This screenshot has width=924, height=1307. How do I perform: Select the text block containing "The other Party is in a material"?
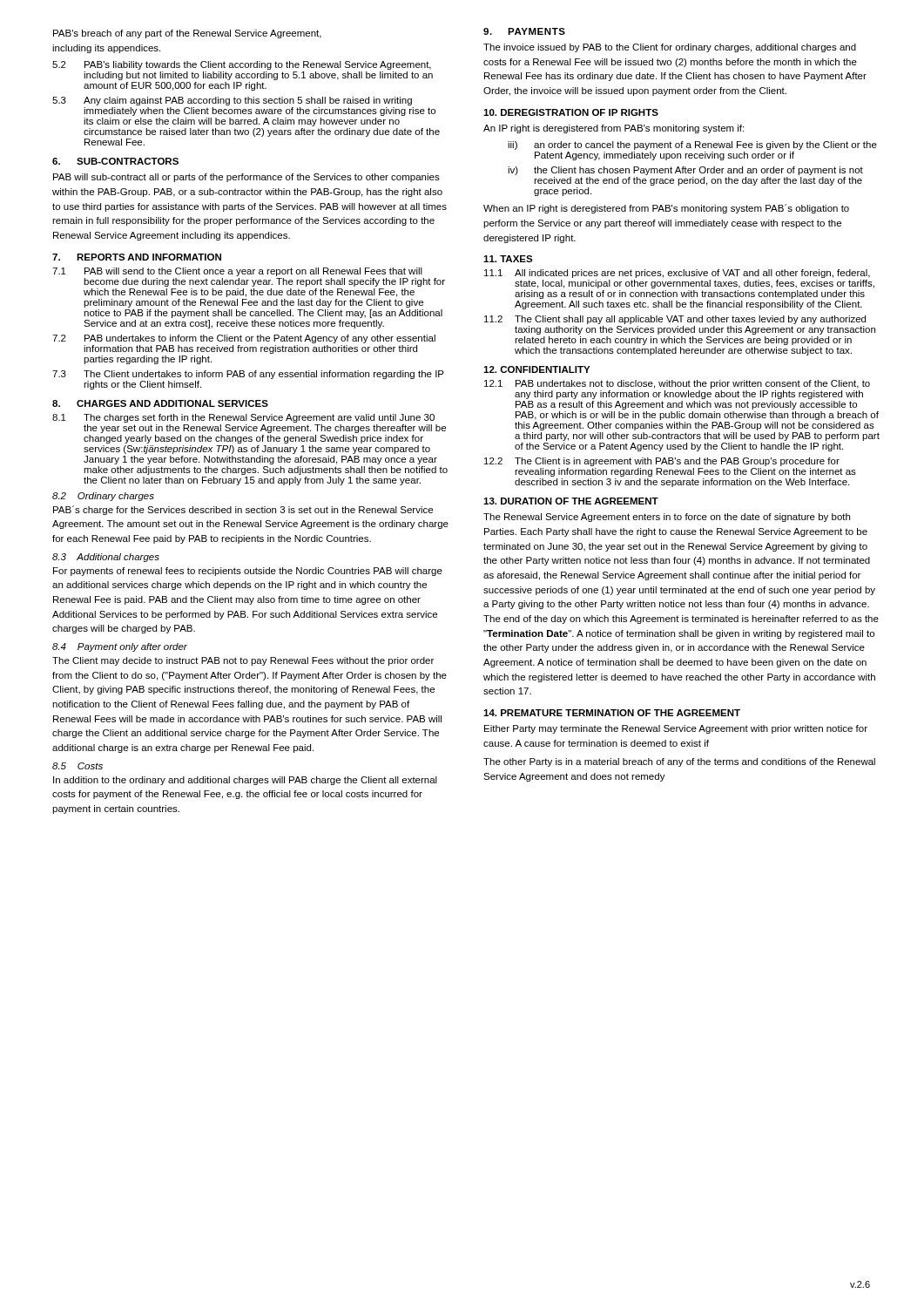point(681,769)
